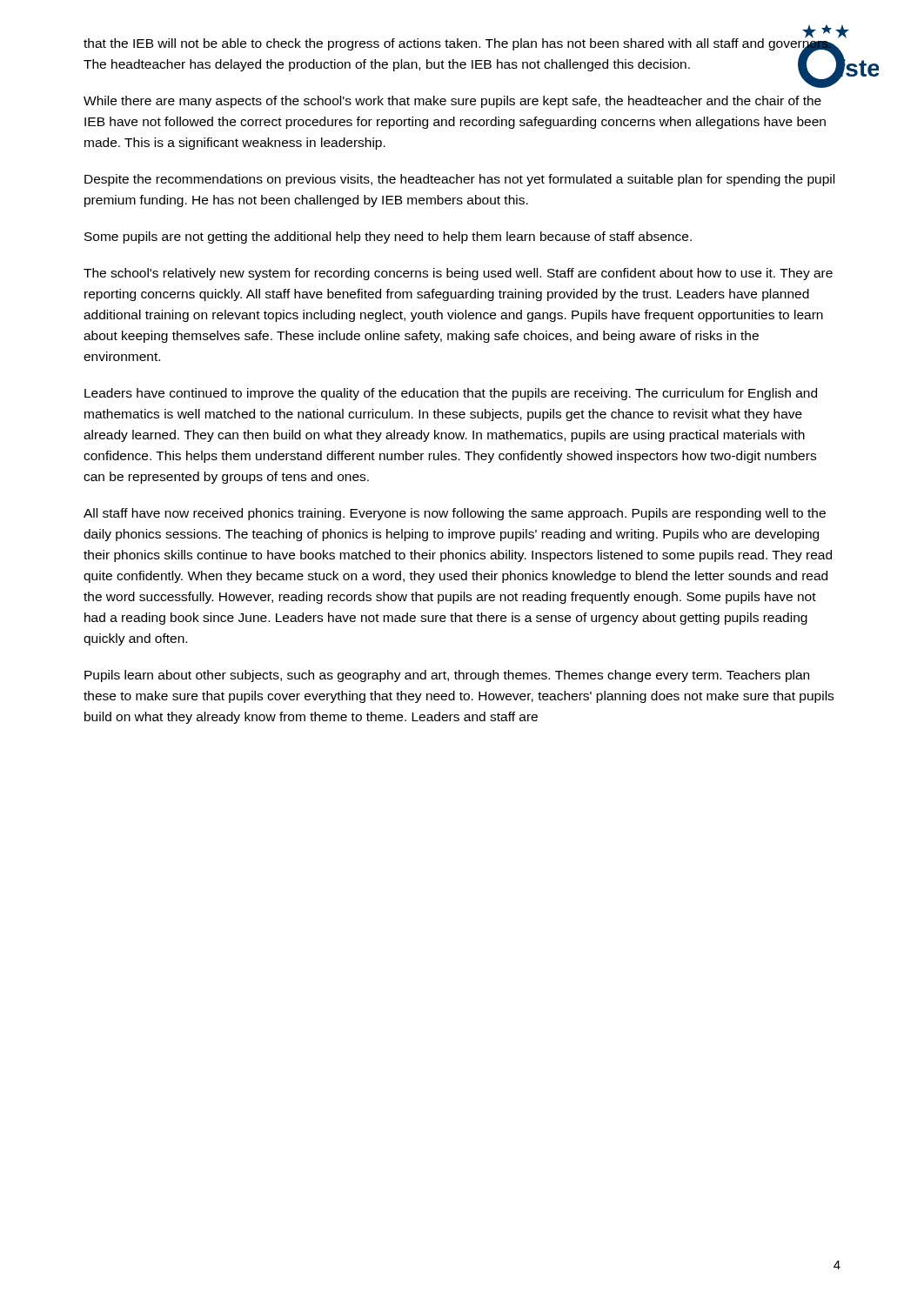Navigate to the text block starting "The school's relatively"

(462, 315)
